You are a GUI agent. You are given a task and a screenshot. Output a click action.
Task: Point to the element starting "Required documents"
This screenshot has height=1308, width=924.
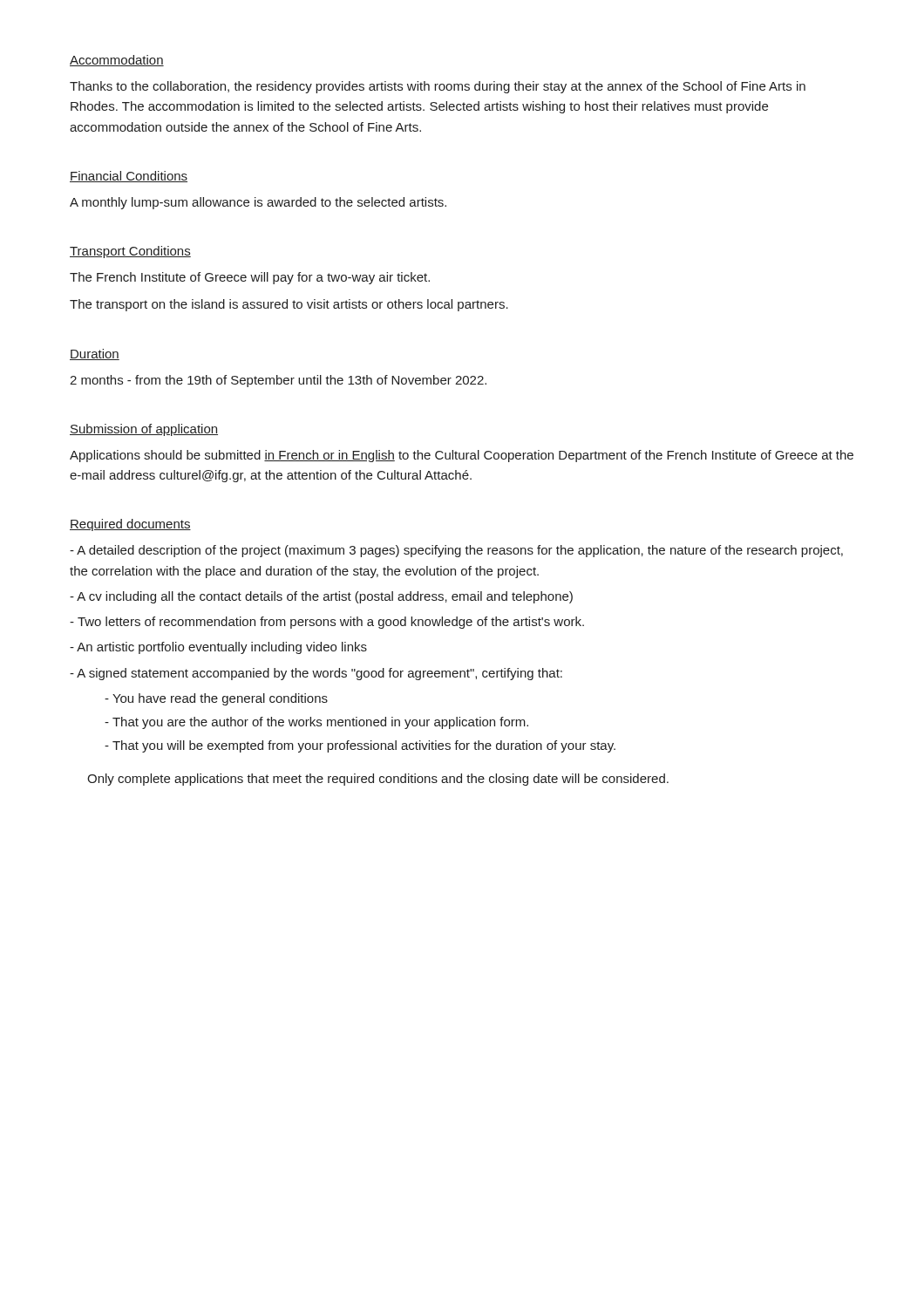click(130, 525)
